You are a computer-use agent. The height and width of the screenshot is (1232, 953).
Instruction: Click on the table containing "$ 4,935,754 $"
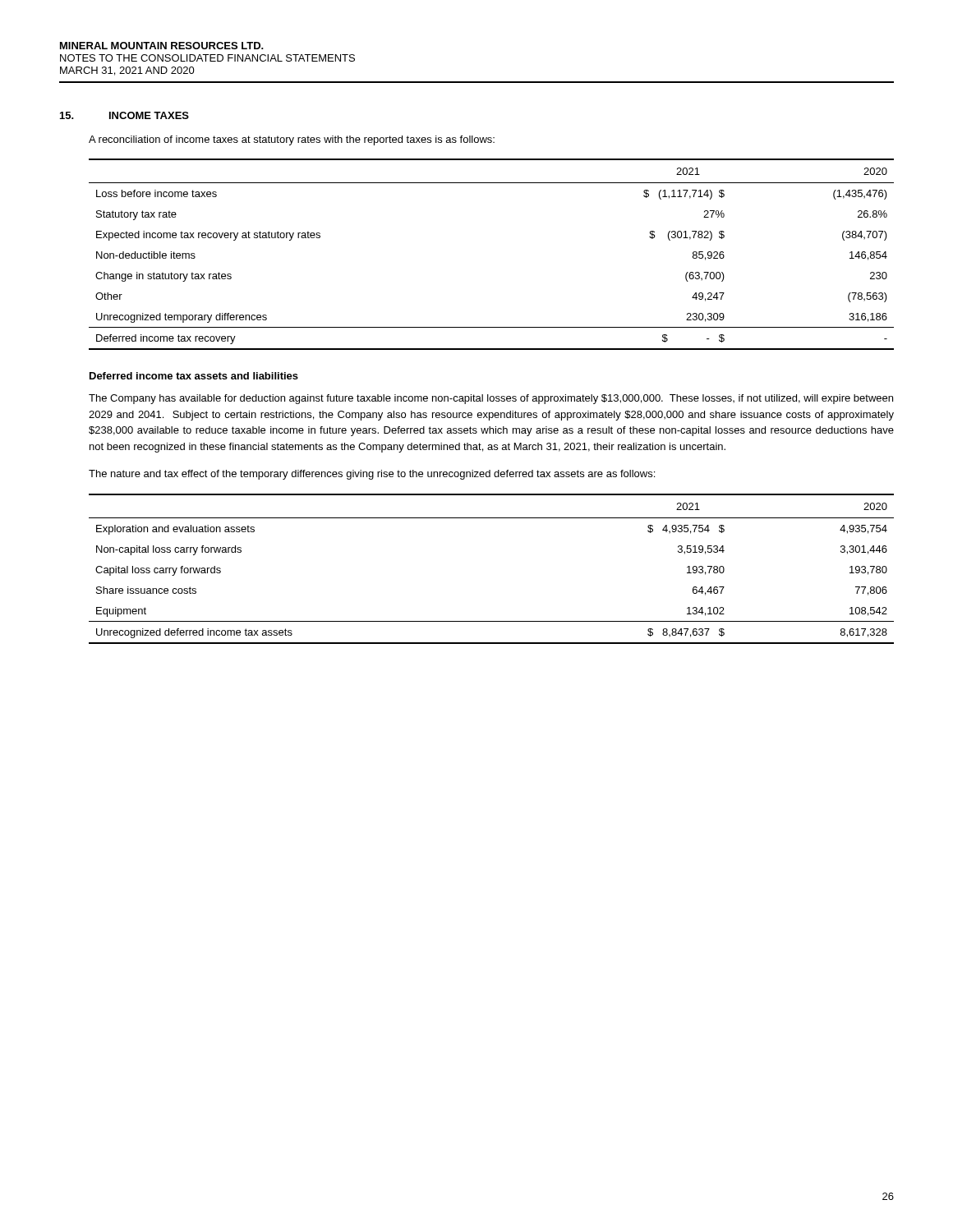491,568
